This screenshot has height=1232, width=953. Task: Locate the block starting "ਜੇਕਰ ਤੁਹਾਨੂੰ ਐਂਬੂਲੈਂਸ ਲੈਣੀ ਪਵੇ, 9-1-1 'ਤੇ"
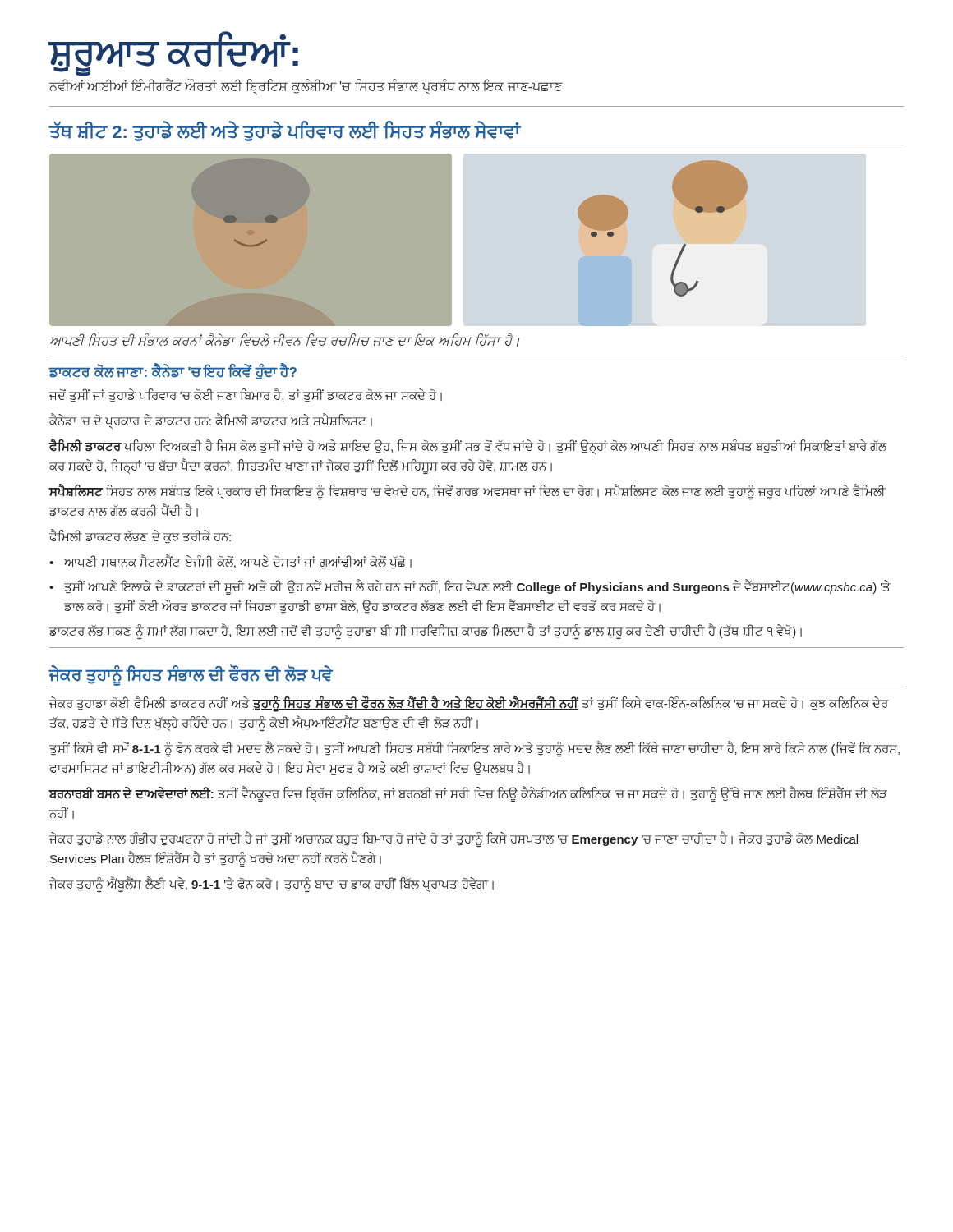476,885
